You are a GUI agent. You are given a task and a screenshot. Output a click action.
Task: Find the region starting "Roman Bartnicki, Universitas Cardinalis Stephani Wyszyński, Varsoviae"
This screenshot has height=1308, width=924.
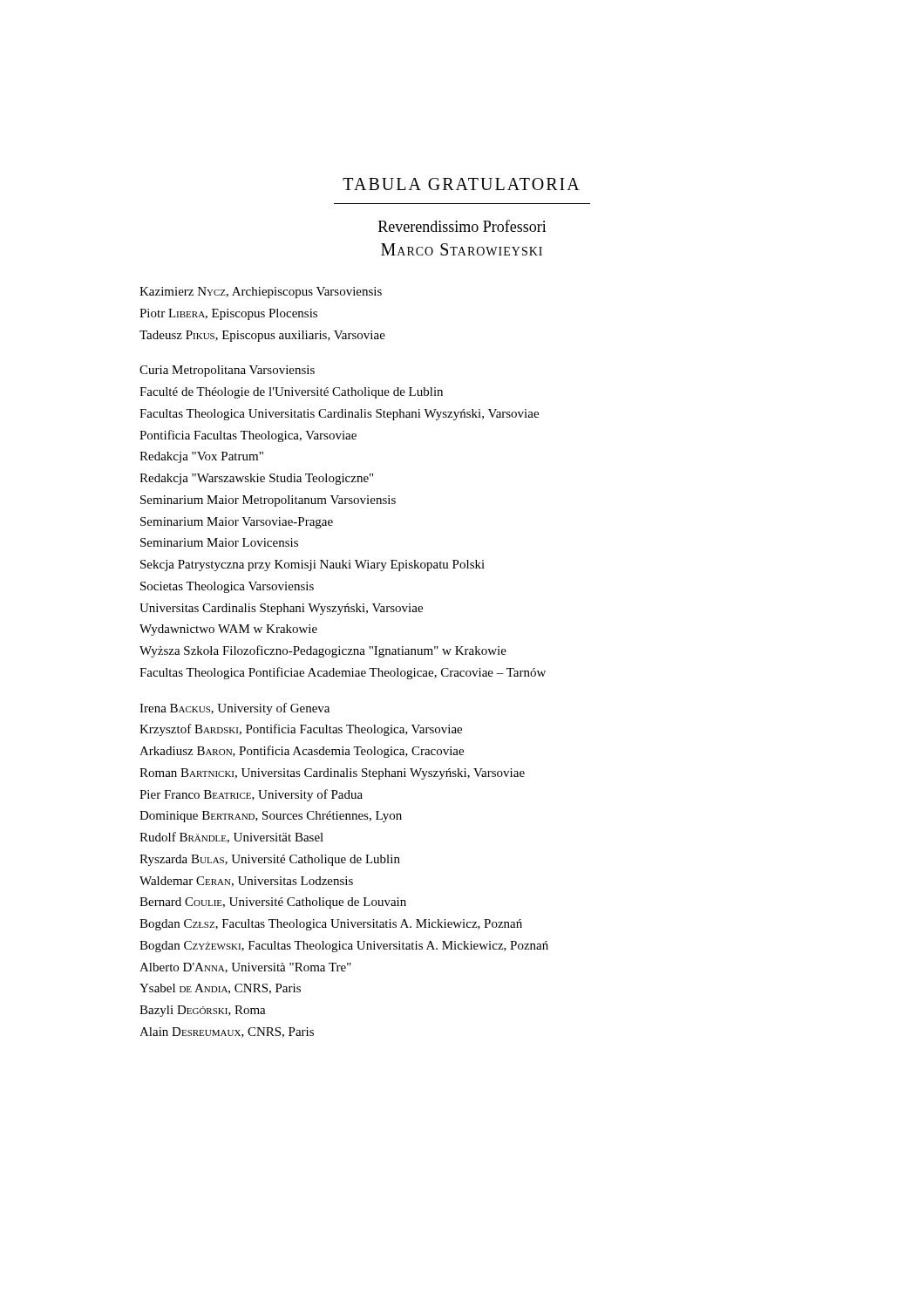coord(462,773)
